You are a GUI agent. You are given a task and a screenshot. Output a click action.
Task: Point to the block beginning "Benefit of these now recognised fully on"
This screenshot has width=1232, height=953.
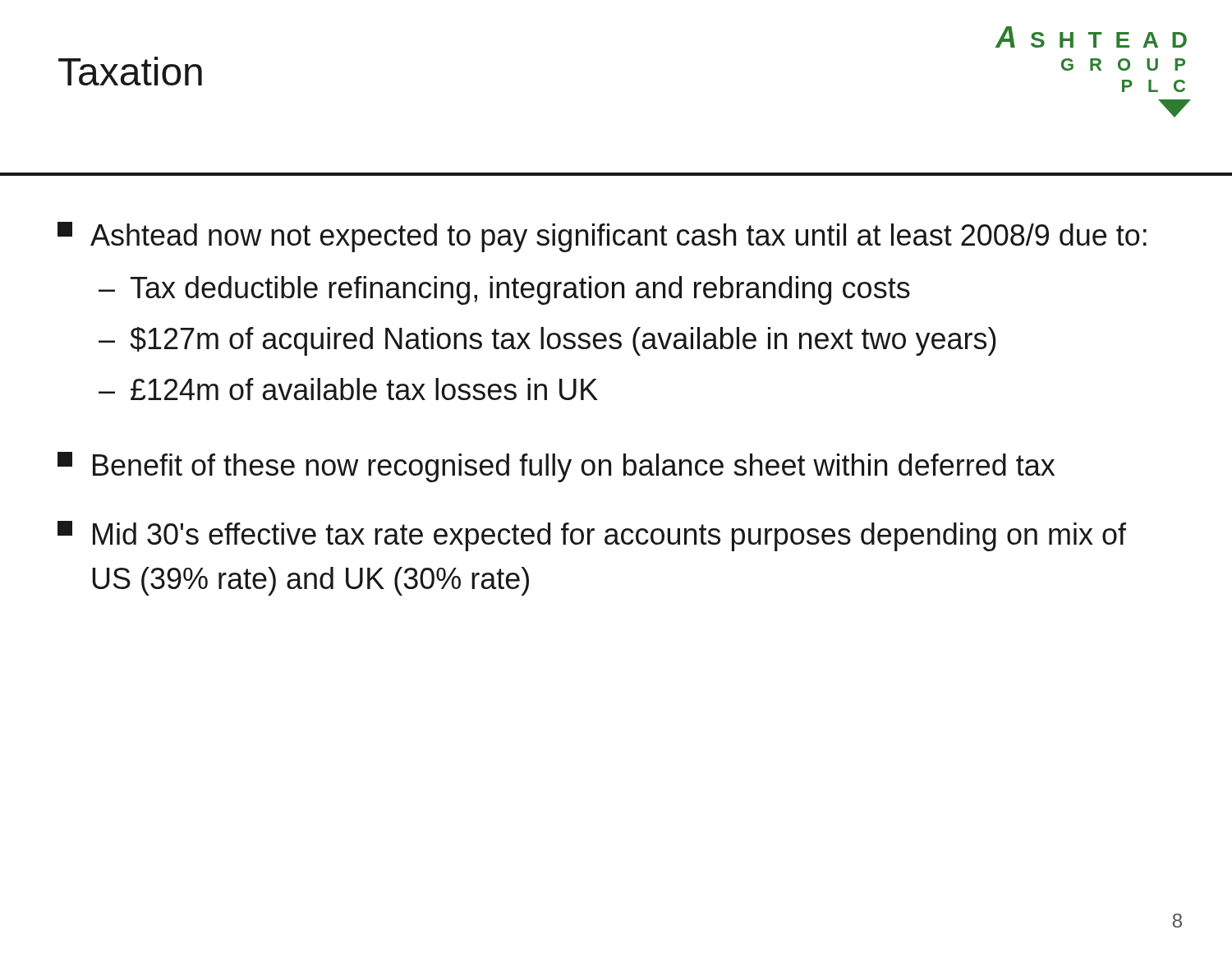[556, 466]
